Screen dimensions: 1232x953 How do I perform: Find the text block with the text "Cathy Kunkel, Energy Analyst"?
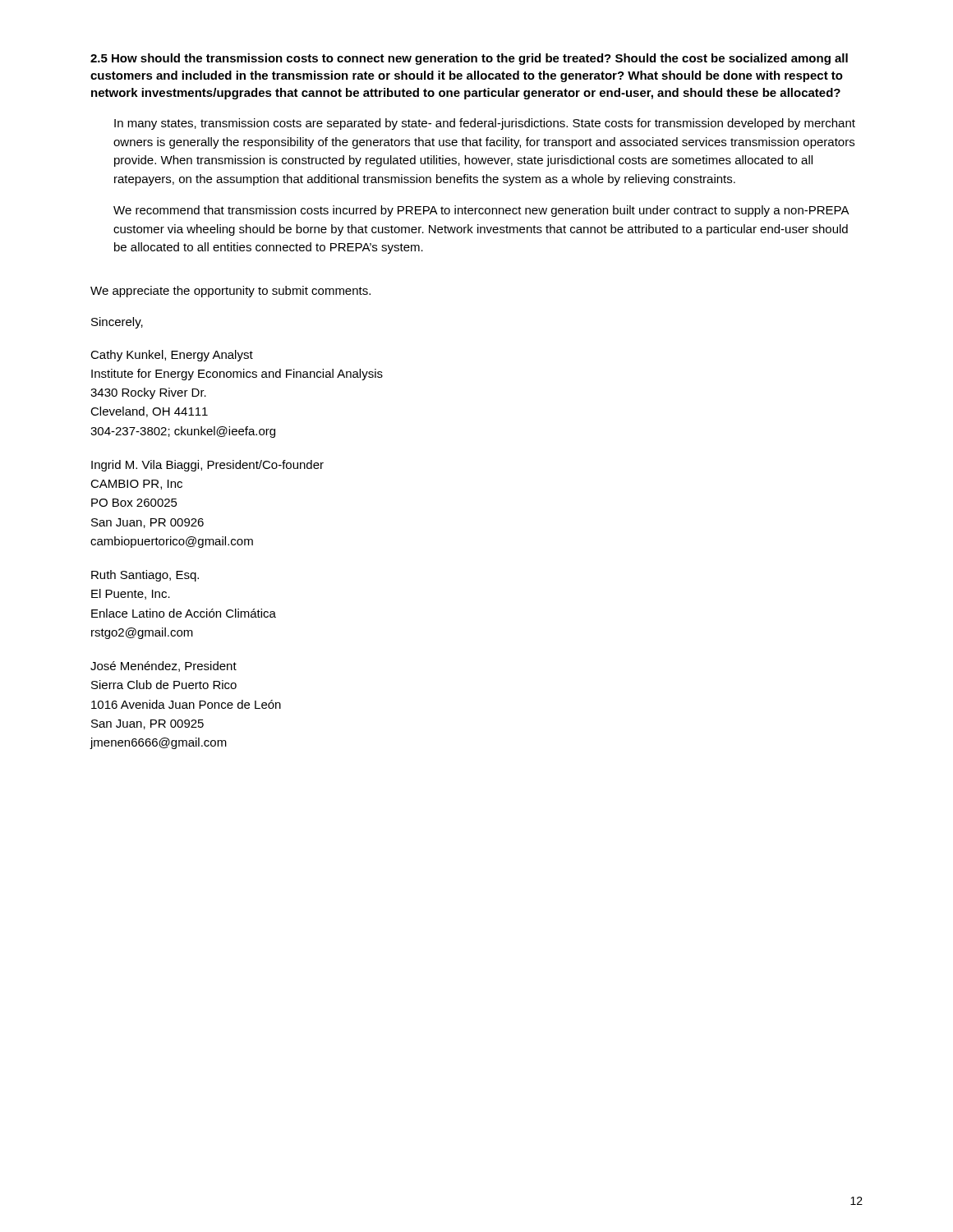tap(172, 356)
